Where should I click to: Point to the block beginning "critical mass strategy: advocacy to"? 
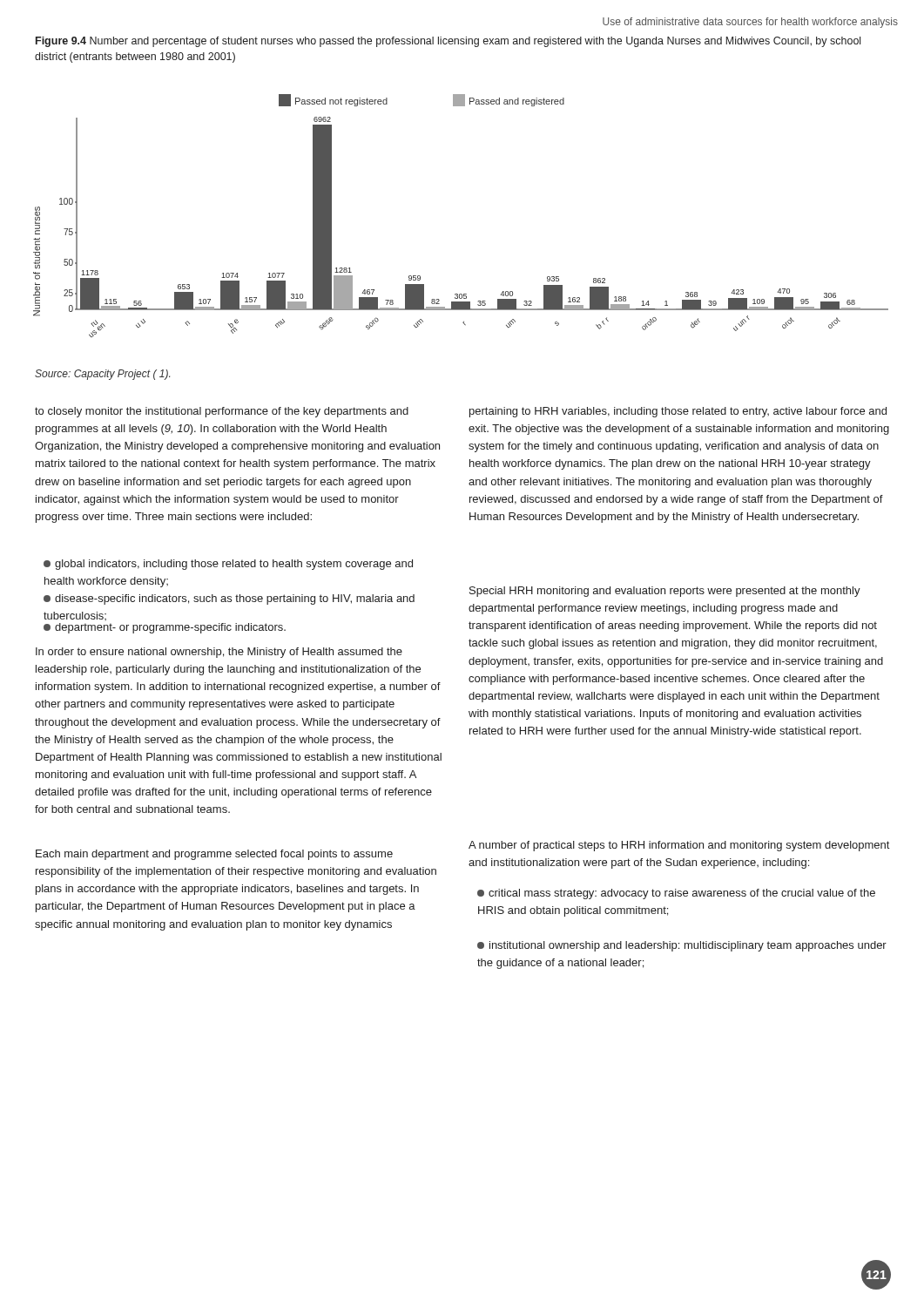click(676, 901)
